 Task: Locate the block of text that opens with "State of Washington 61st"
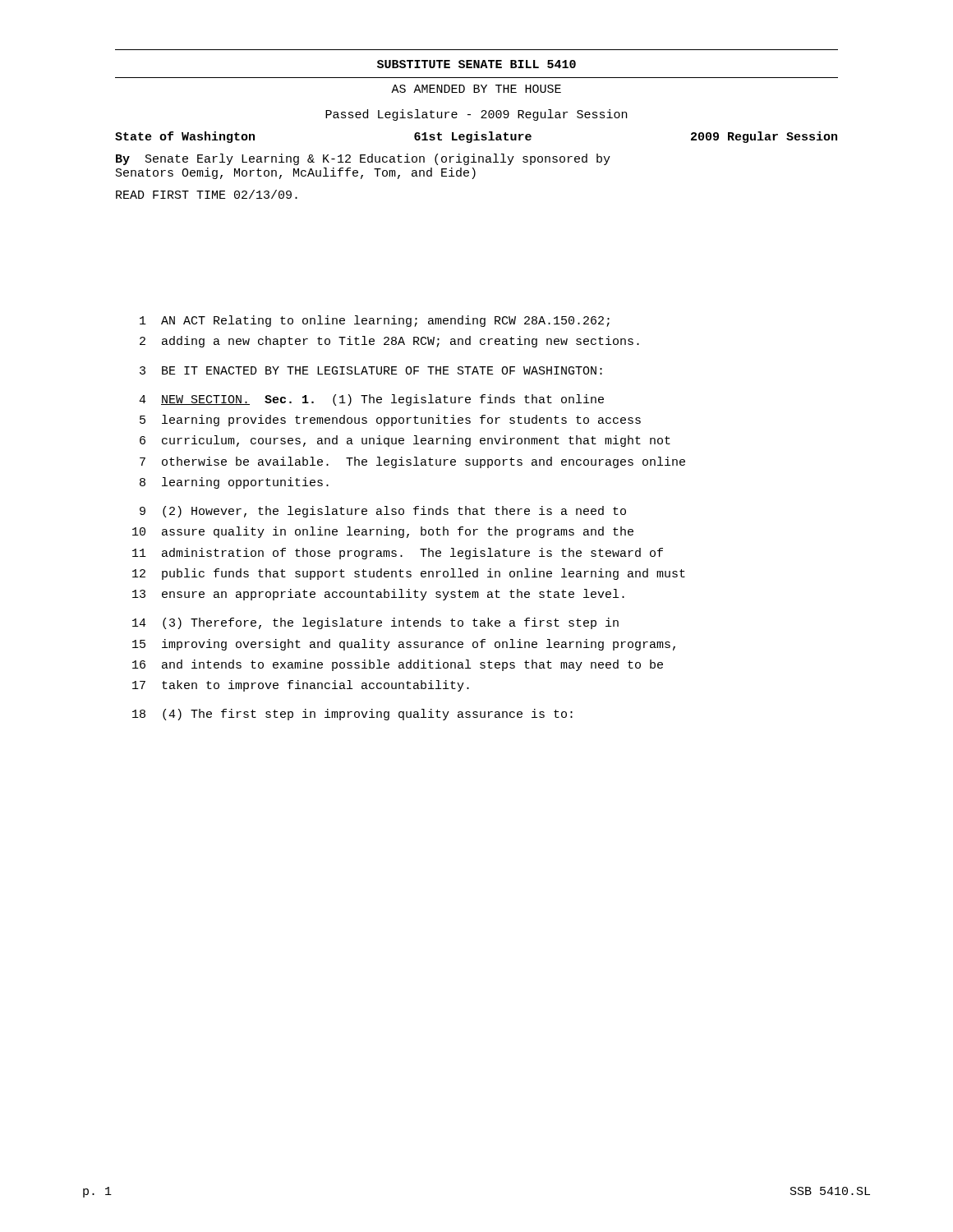[x=476, y=138]
